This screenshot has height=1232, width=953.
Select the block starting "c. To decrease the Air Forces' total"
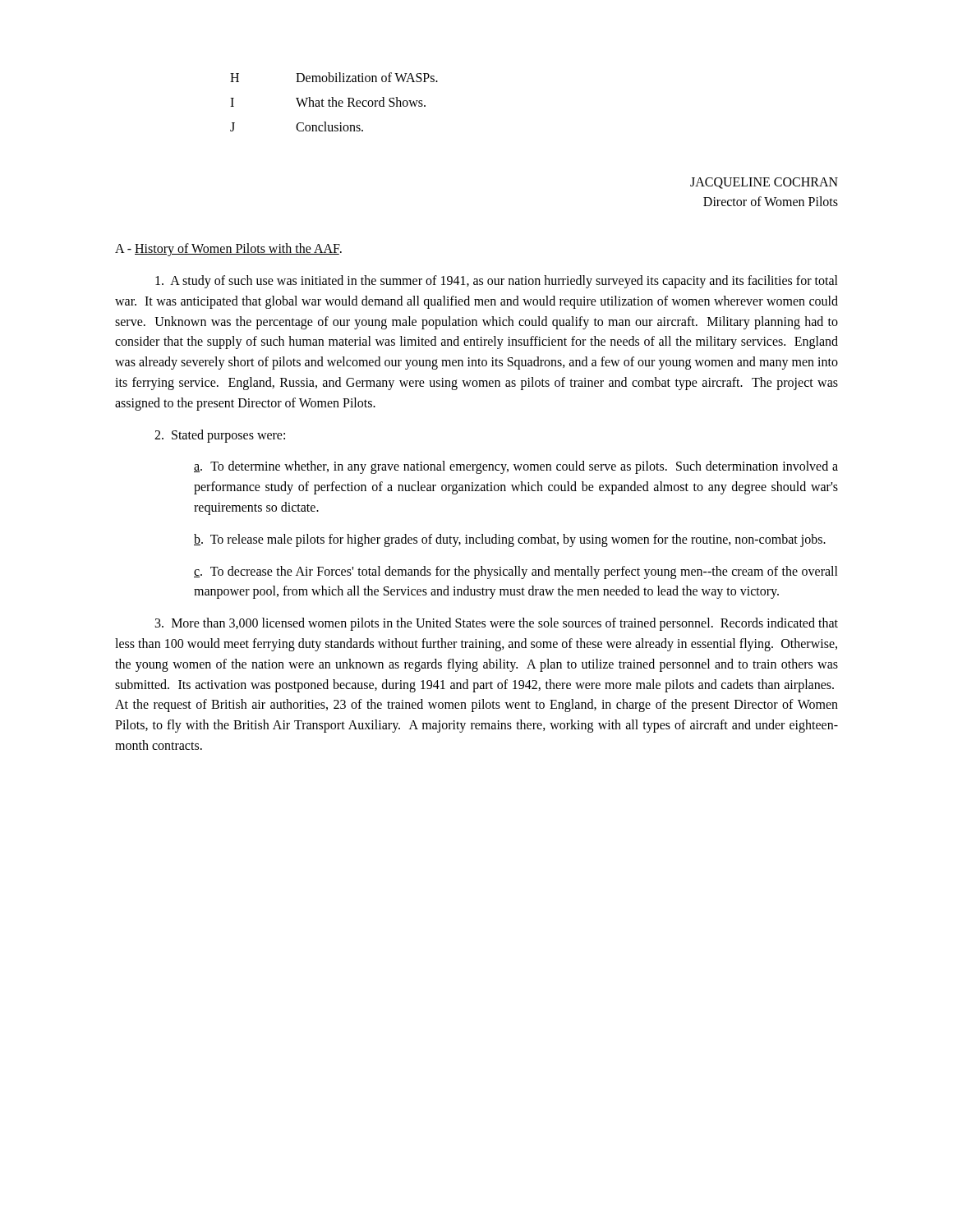coord(516,581)
